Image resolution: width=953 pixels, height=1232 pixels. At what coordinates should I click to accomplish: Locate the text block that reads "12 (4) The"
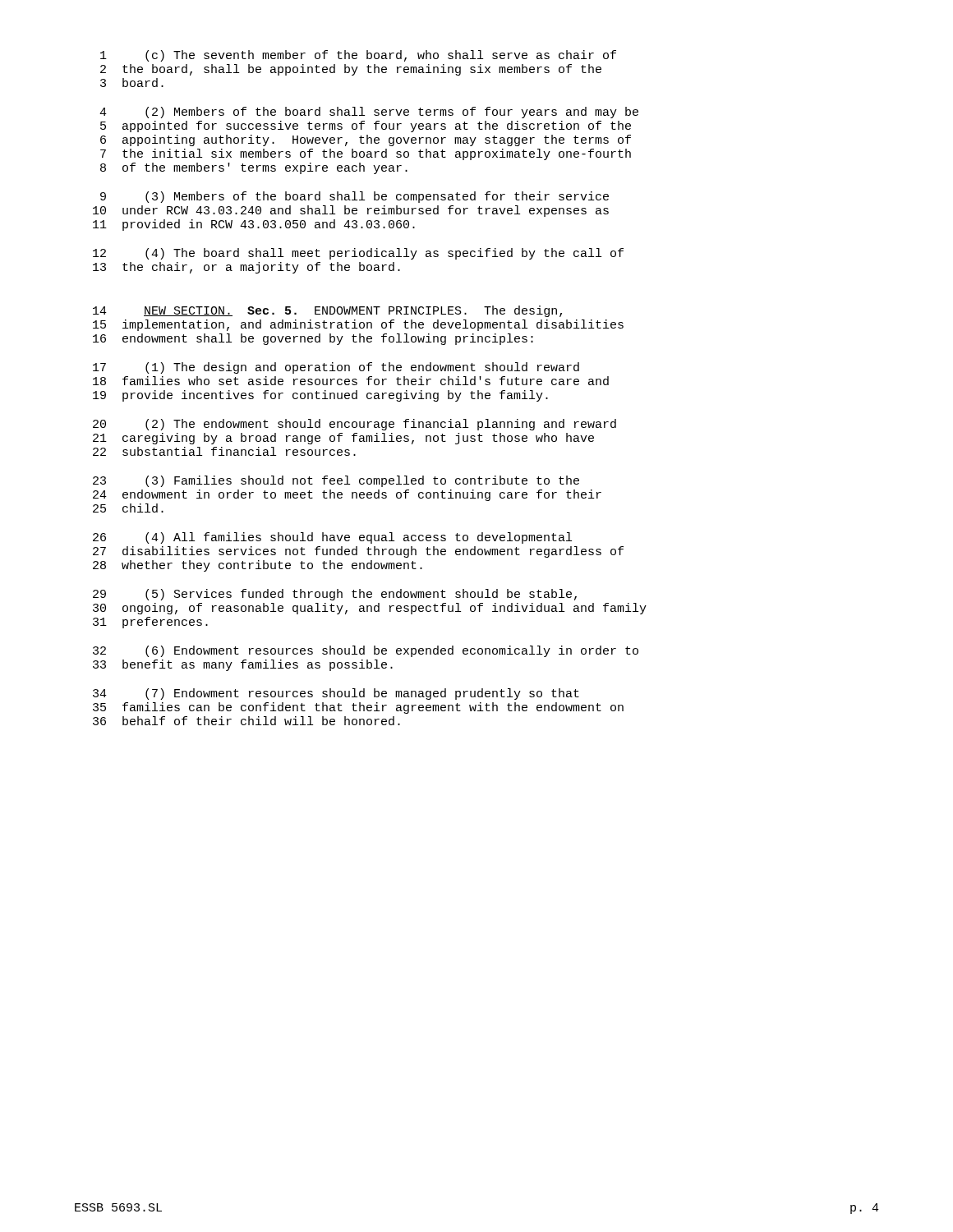(x=476, y=261)
